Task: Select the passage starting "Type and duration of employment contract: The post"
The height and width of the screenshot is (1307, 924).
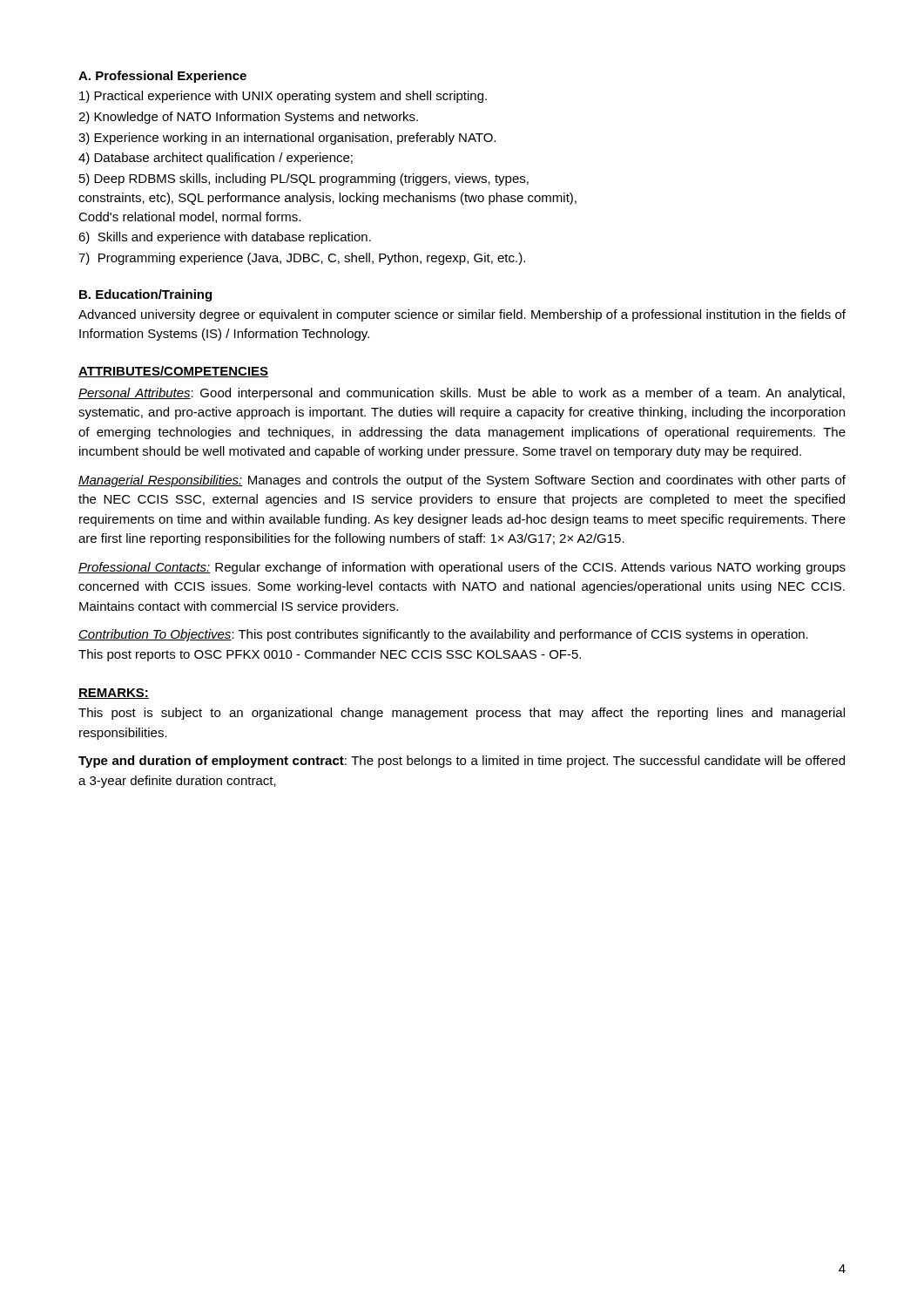Action: pyautogui.click(x=462, y=770)
